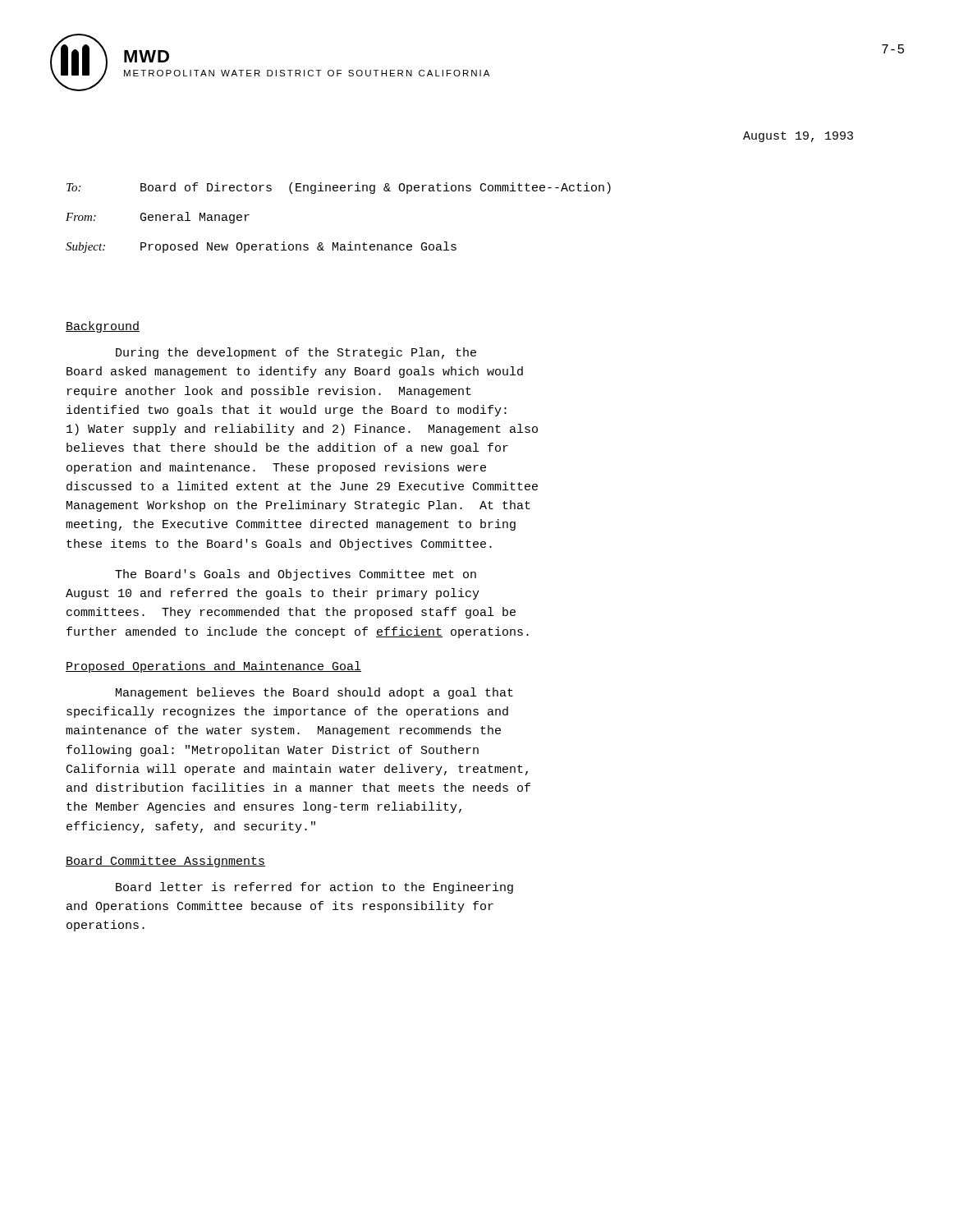Locate the text "August 19, 1993"

point(798,137)
